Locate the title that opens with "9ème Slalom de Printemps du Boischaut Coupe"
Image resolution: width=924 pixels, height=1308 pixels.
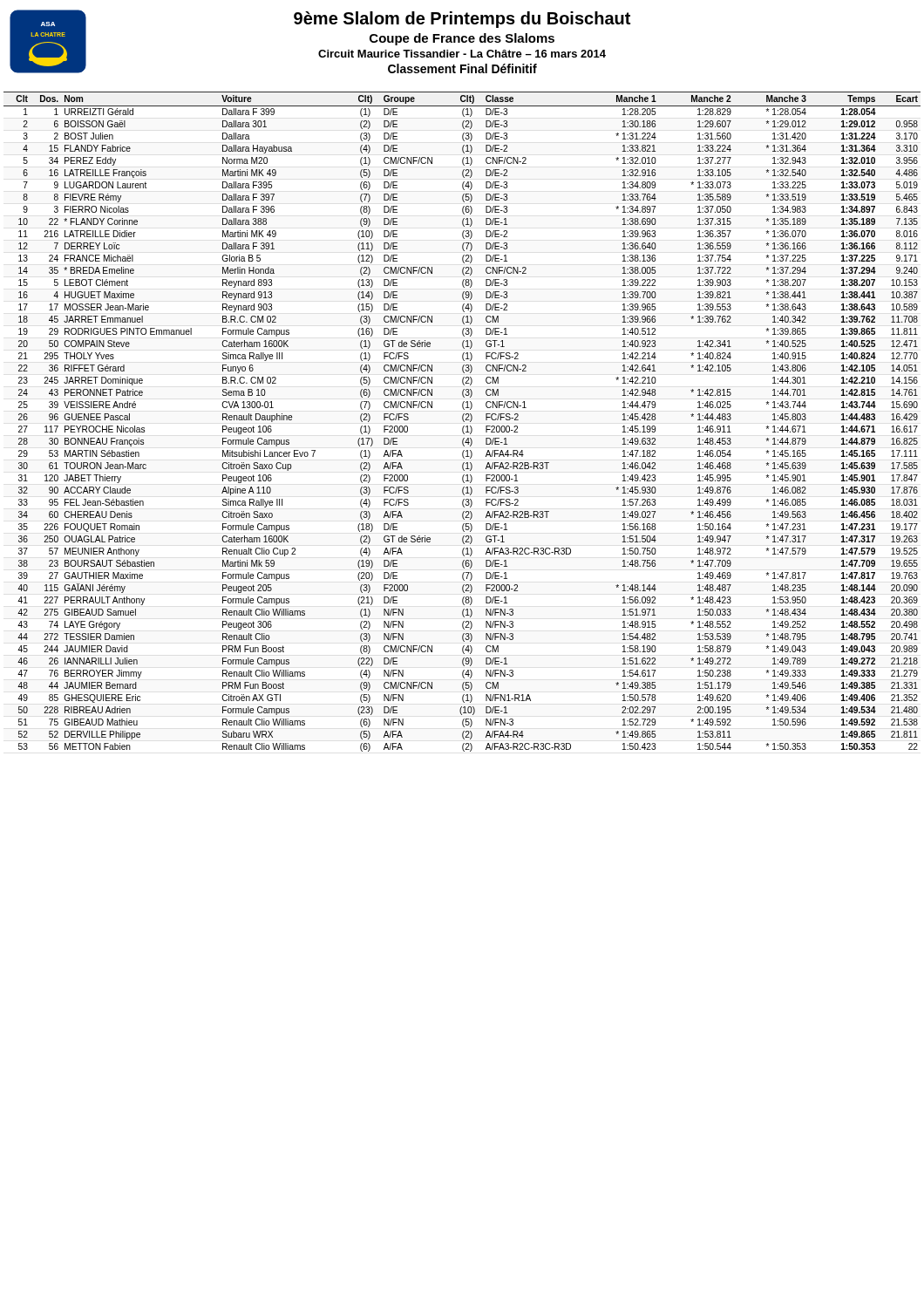462,42
